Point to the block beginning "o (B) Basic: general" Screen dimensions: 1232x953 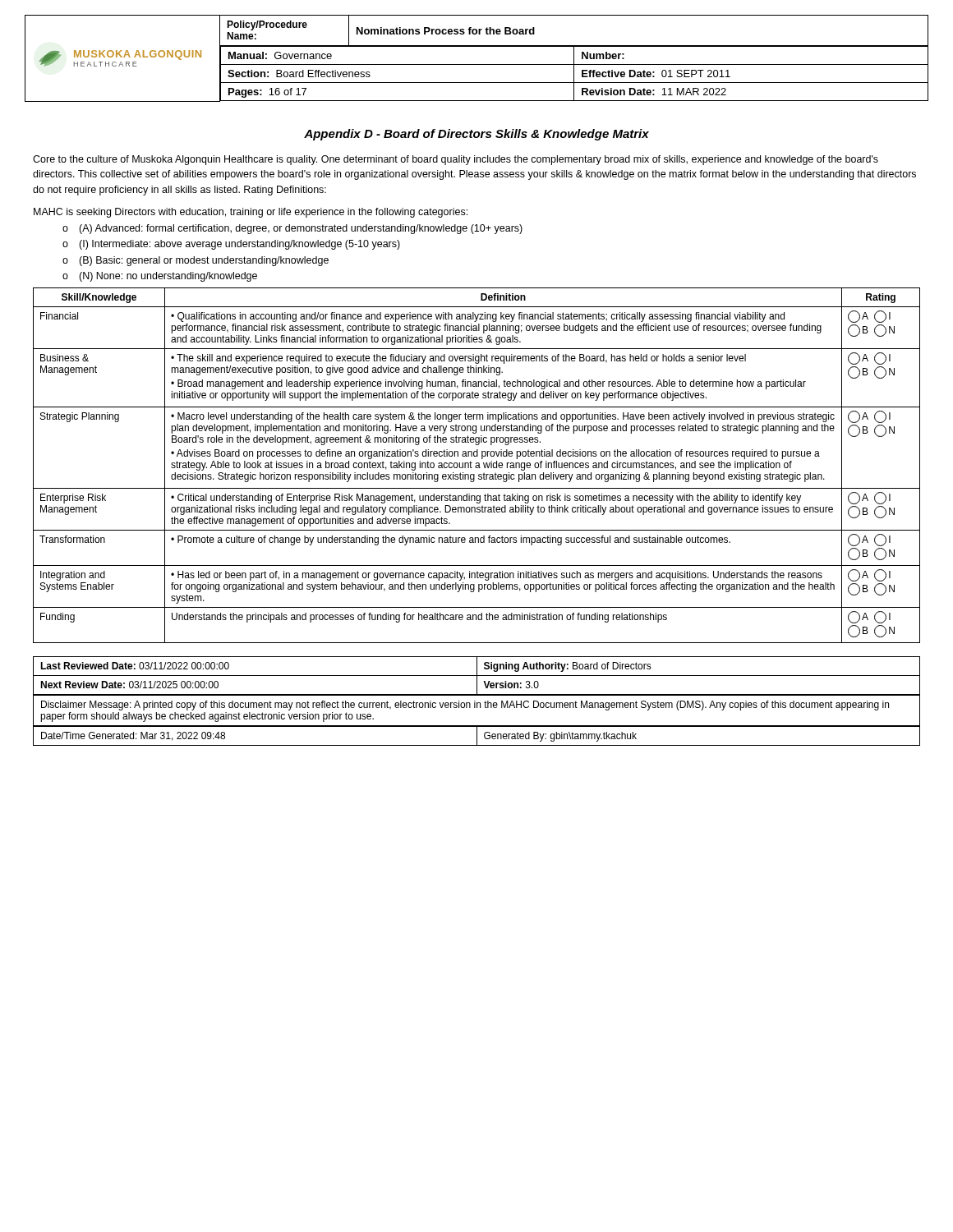[x=196, y=261]
